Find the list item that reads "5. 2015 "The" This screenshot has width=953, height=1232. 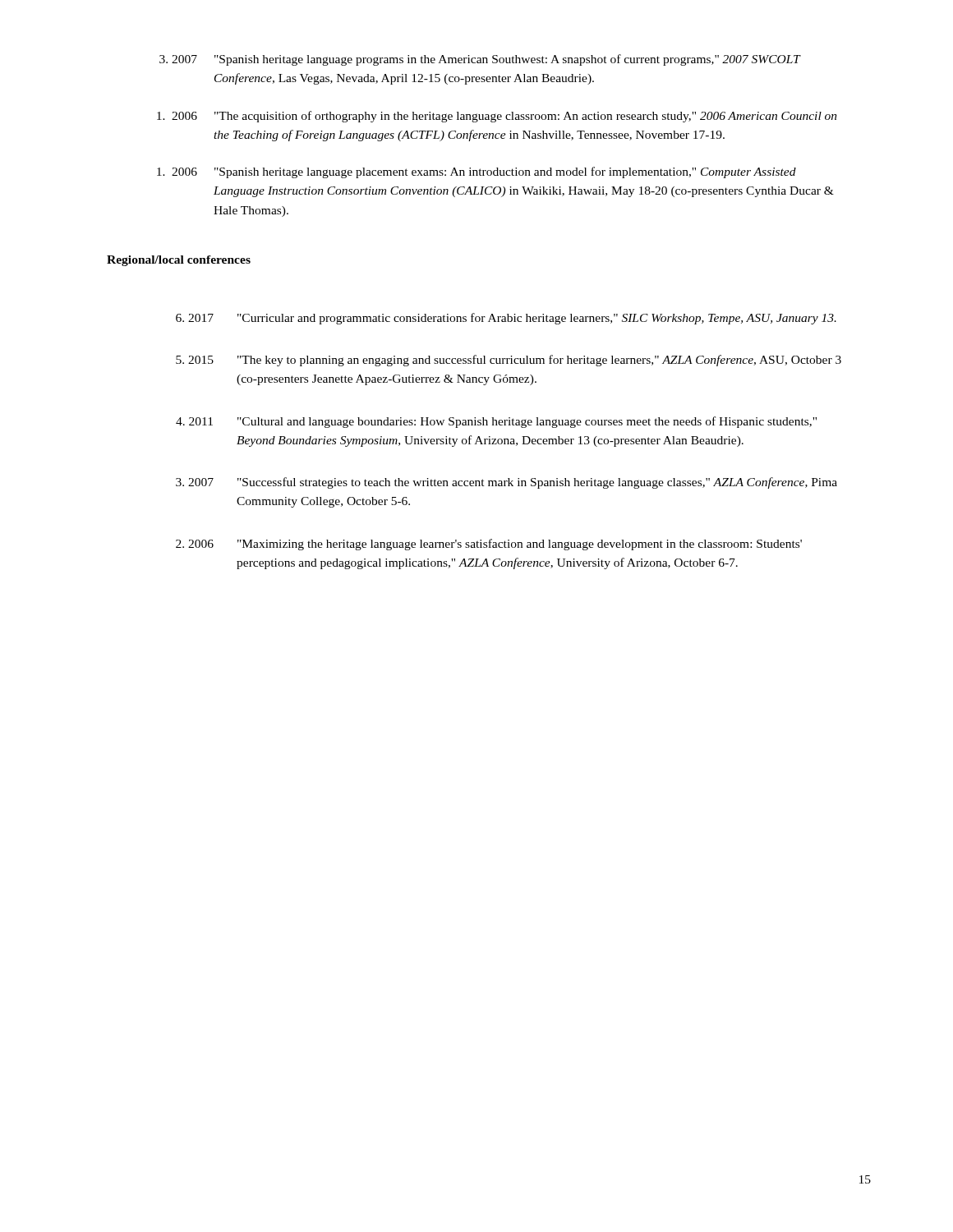click(476, 369)
